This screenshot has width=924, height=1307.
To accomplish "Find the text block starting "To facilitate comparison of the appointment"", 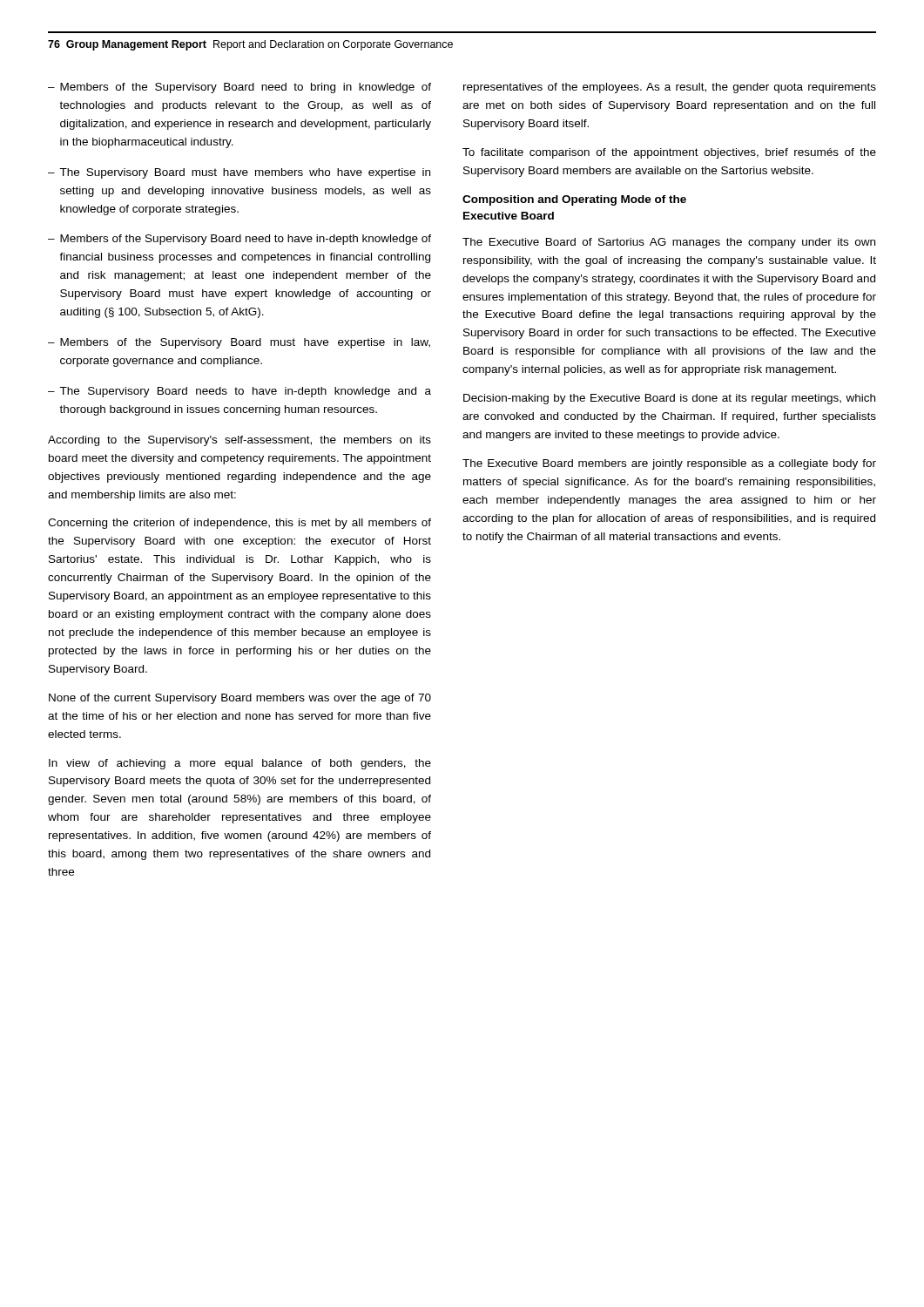I will 669,162.
